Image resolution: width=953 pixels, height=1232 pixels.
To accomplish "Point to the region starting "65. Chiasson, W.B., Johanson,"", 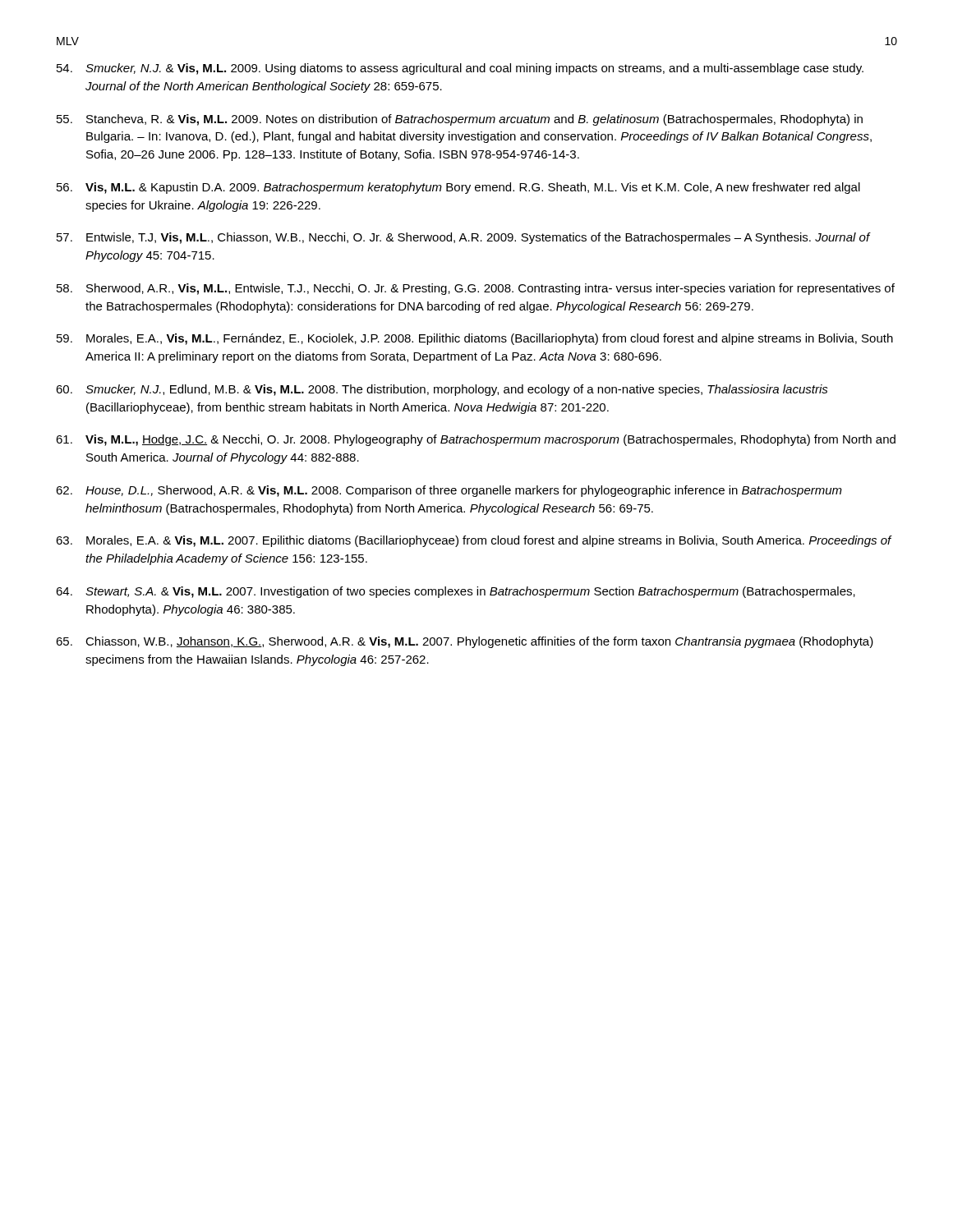I will 476,650.
